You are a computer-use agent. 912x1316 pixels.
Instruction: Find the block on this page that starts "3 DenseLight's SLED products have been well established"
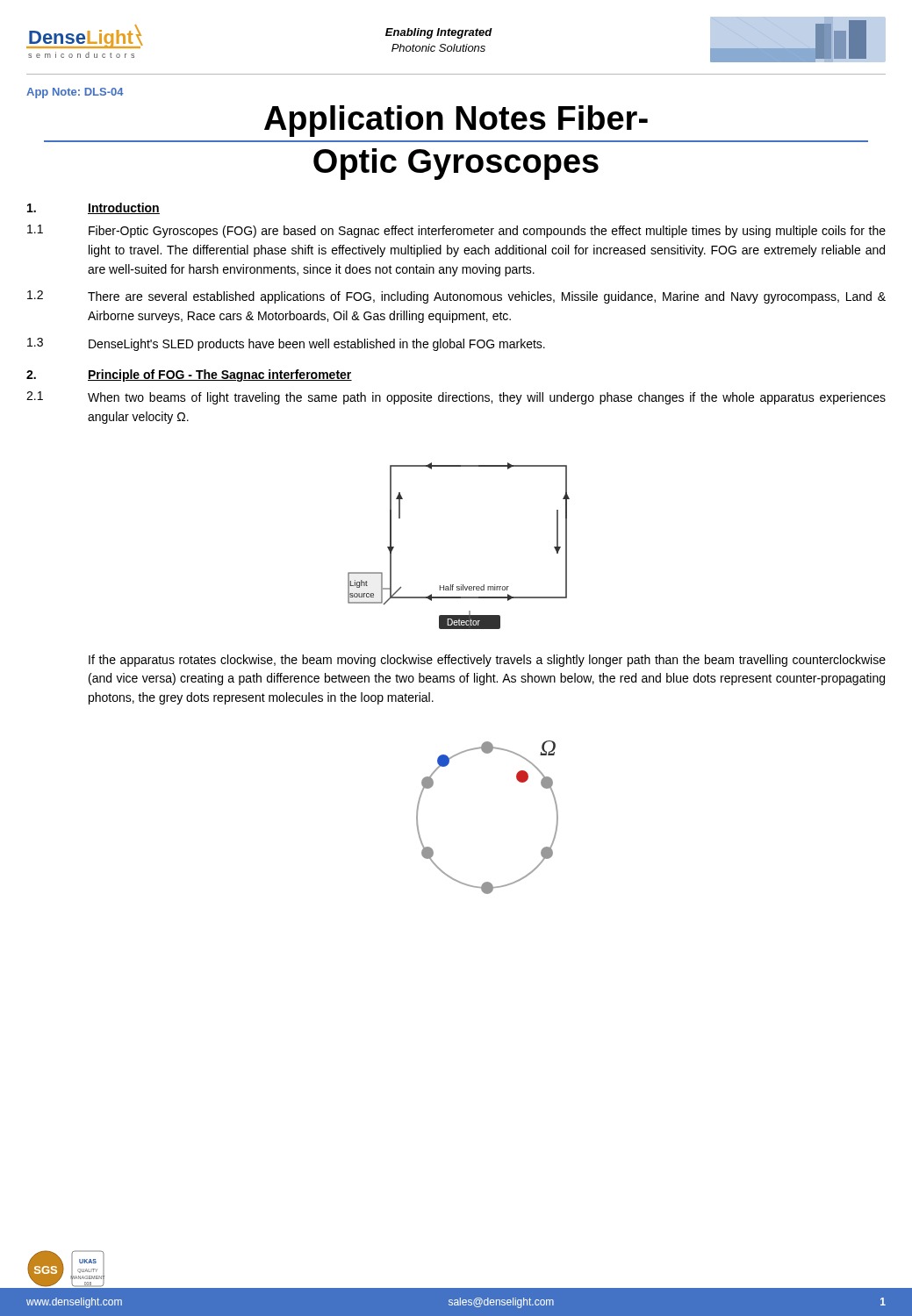456,344
